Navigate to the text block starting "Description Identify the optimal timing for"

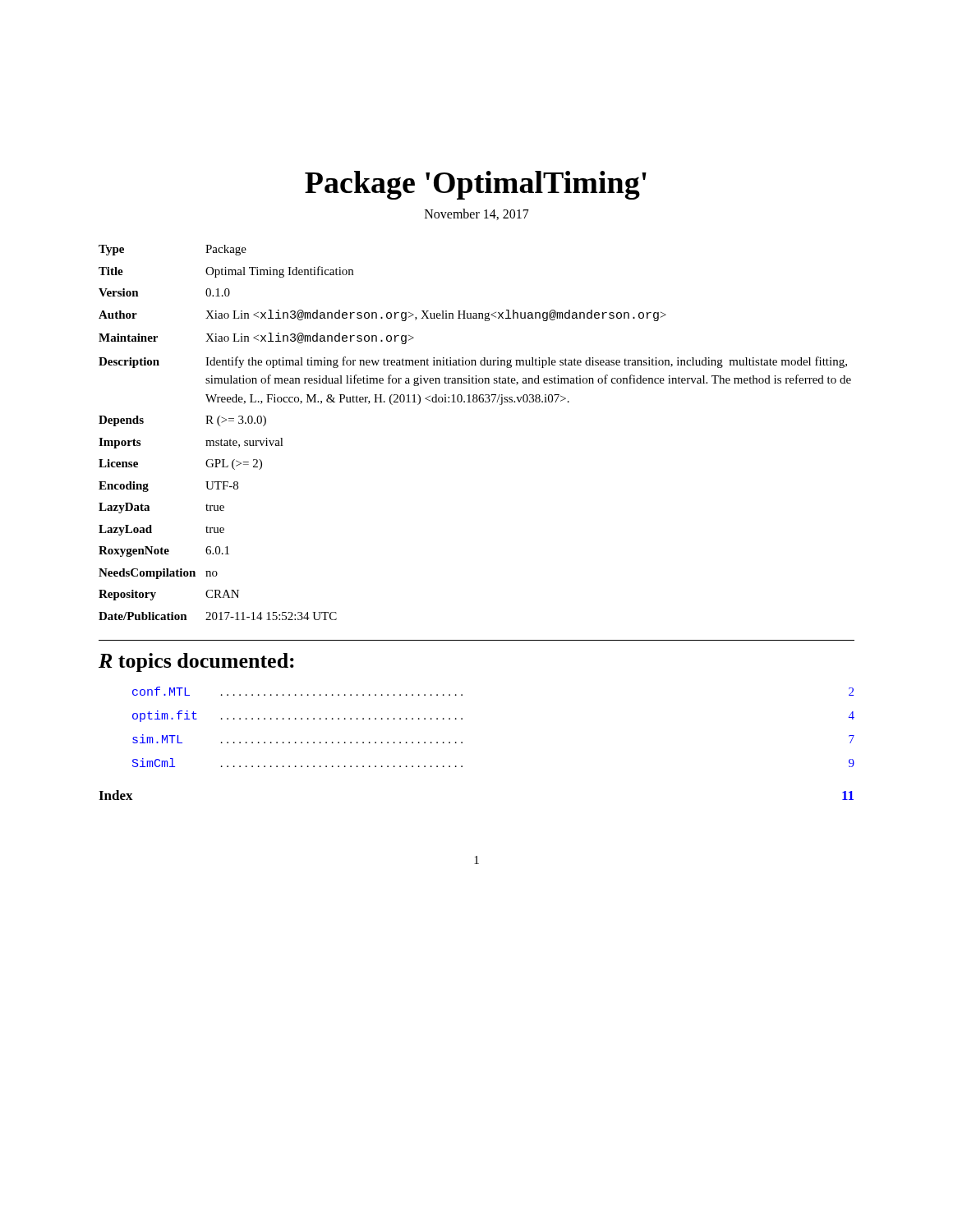[x=476, y=380]
